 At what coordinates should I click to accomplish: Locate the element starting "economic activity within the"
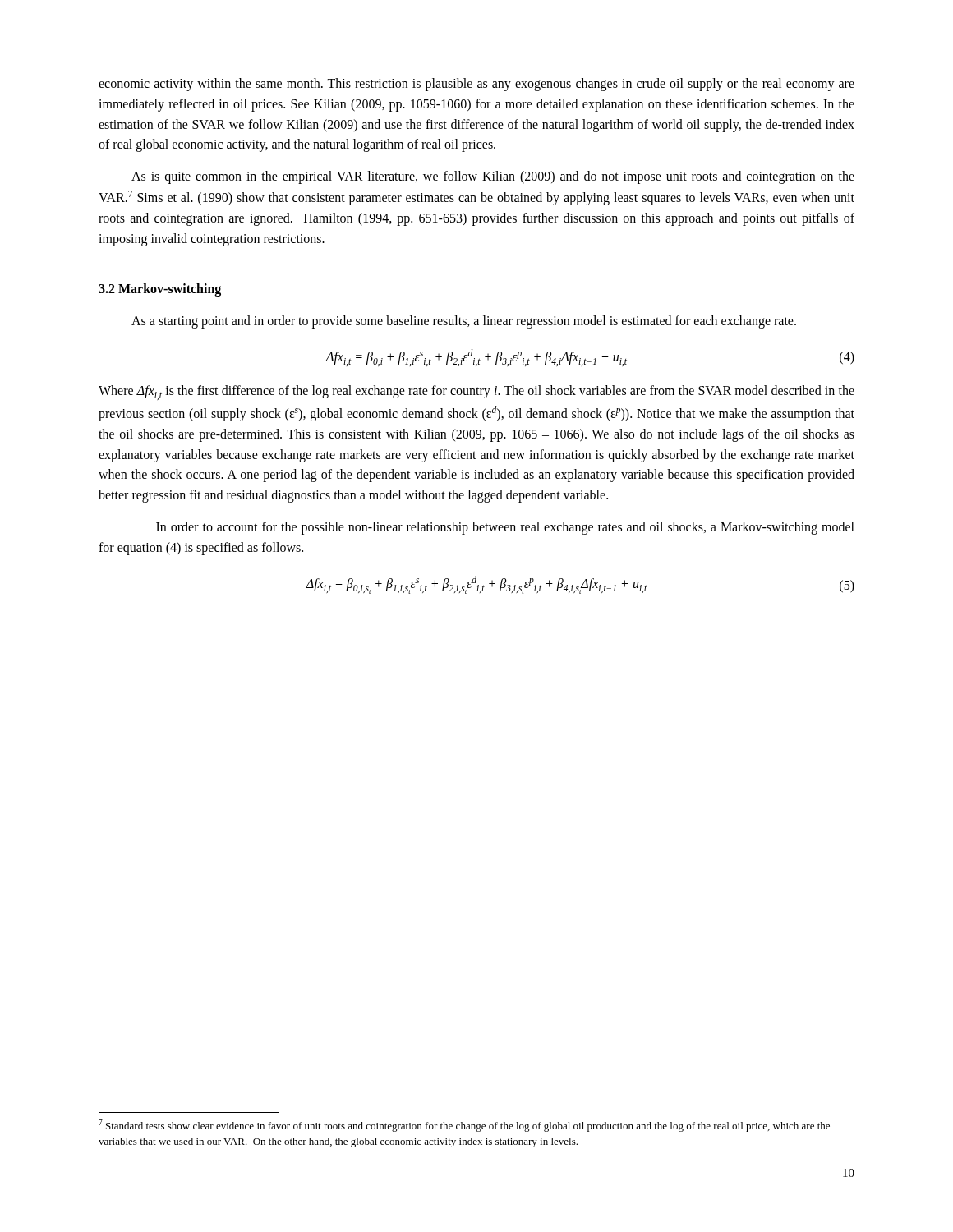click(x=476, y=114)
